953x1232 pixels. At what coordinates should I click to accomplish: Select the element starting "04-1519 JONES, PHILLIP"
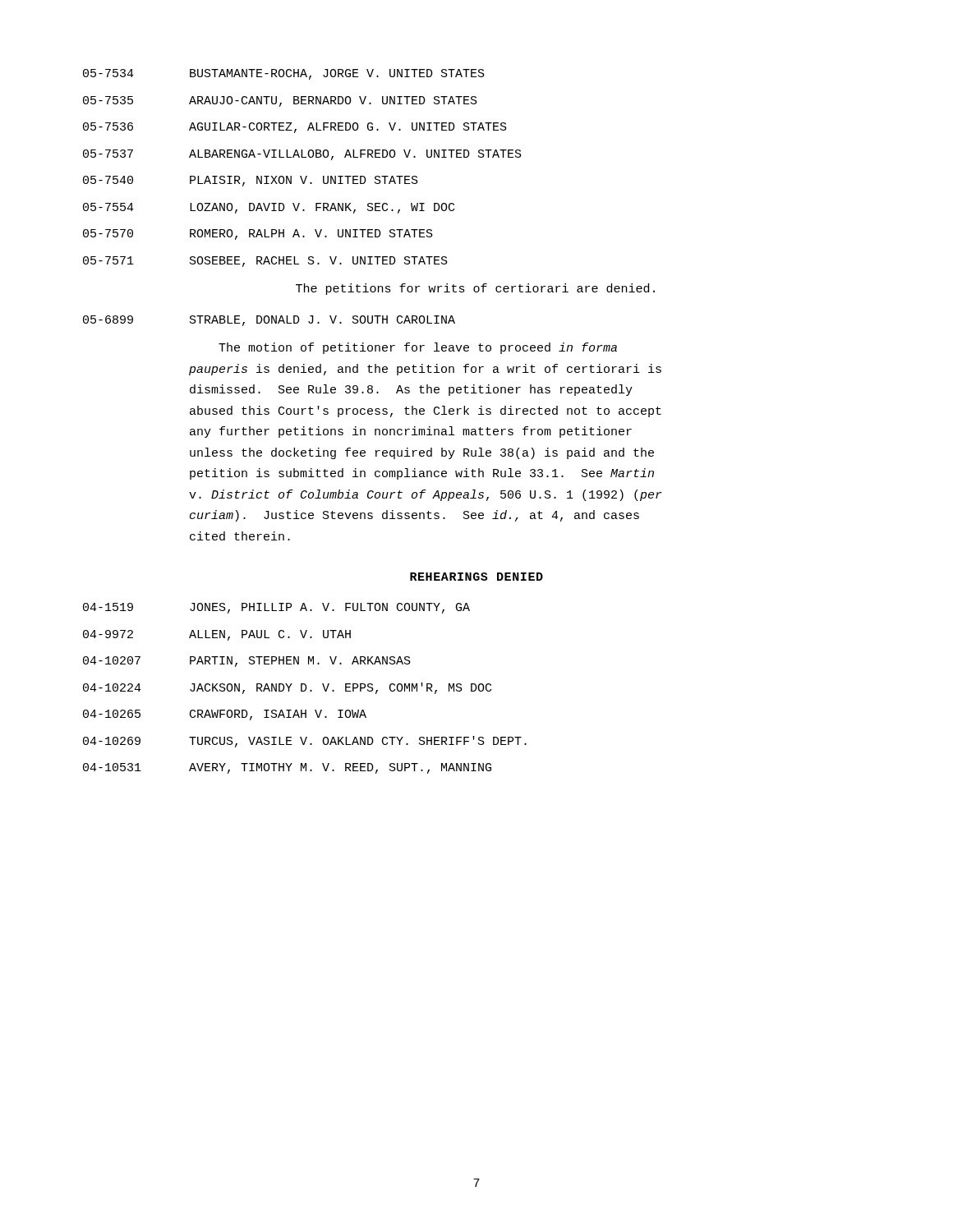476,609
